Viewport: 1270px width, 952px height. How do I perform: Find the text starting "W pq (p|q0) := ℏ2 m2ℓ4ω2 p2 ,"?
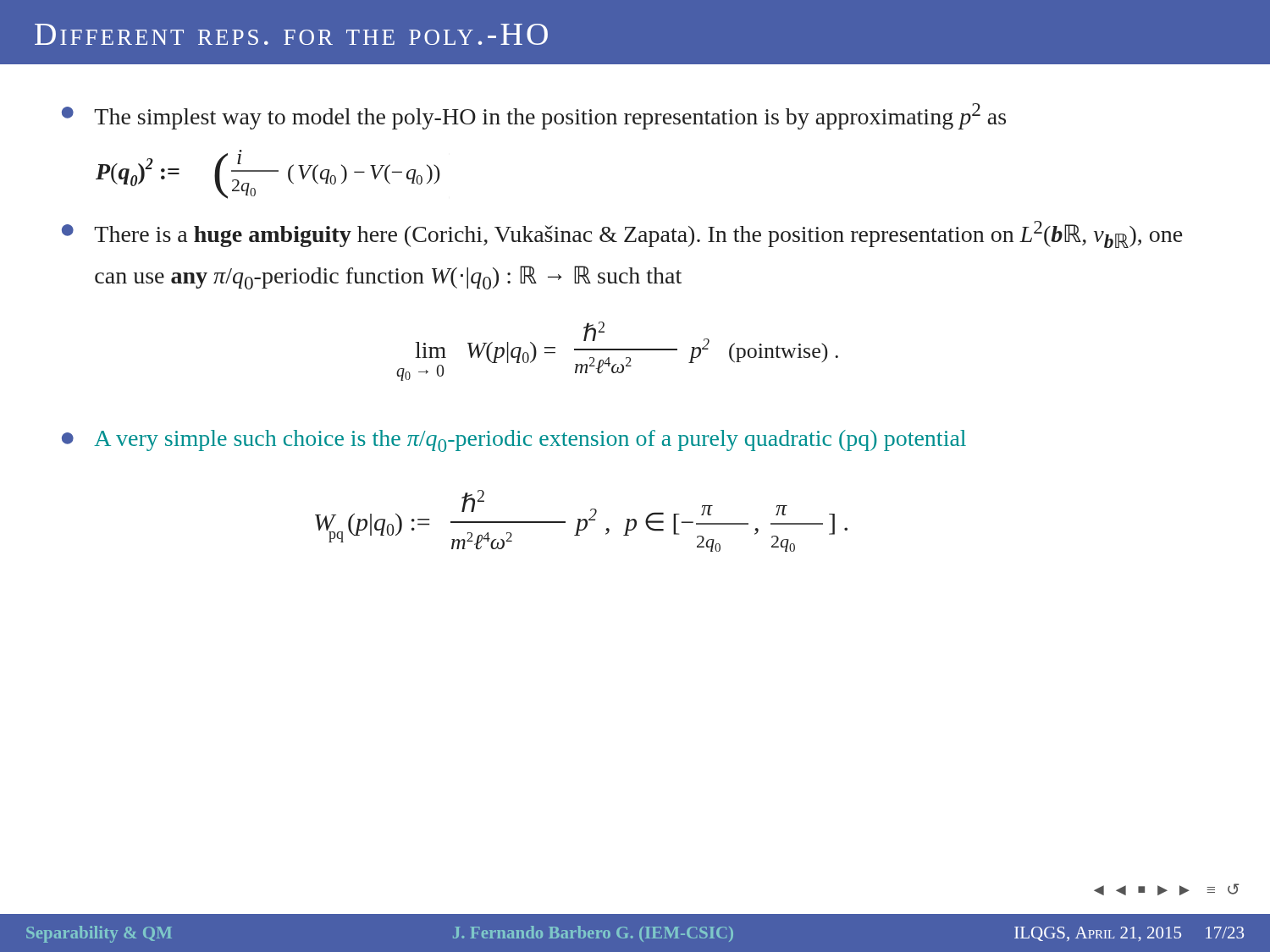[635, 524]
